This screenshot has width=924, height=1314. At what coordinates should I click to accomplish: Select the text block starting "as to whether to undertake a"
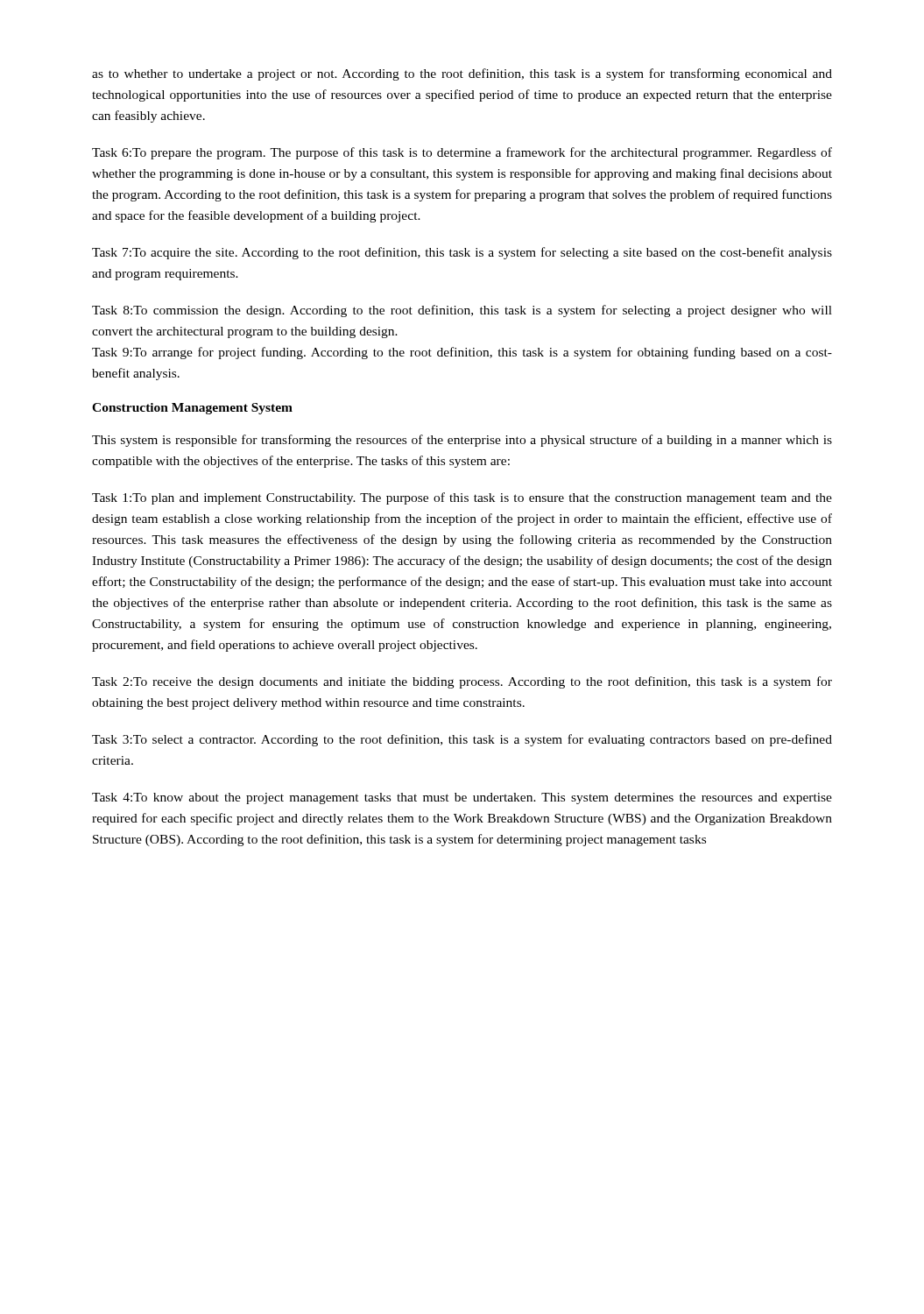[462, 94]
